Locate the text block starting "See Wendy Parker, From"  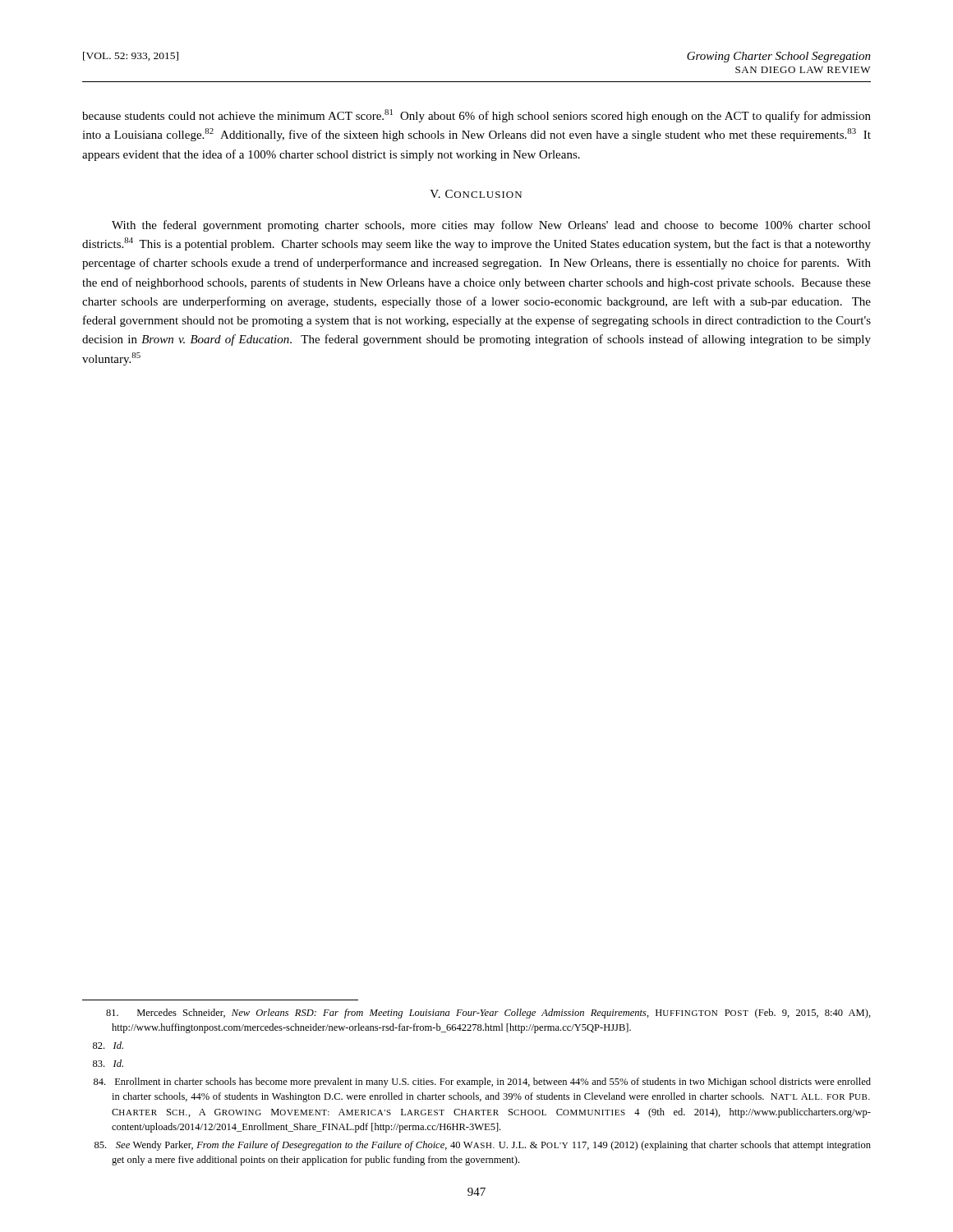point(476,1152)
